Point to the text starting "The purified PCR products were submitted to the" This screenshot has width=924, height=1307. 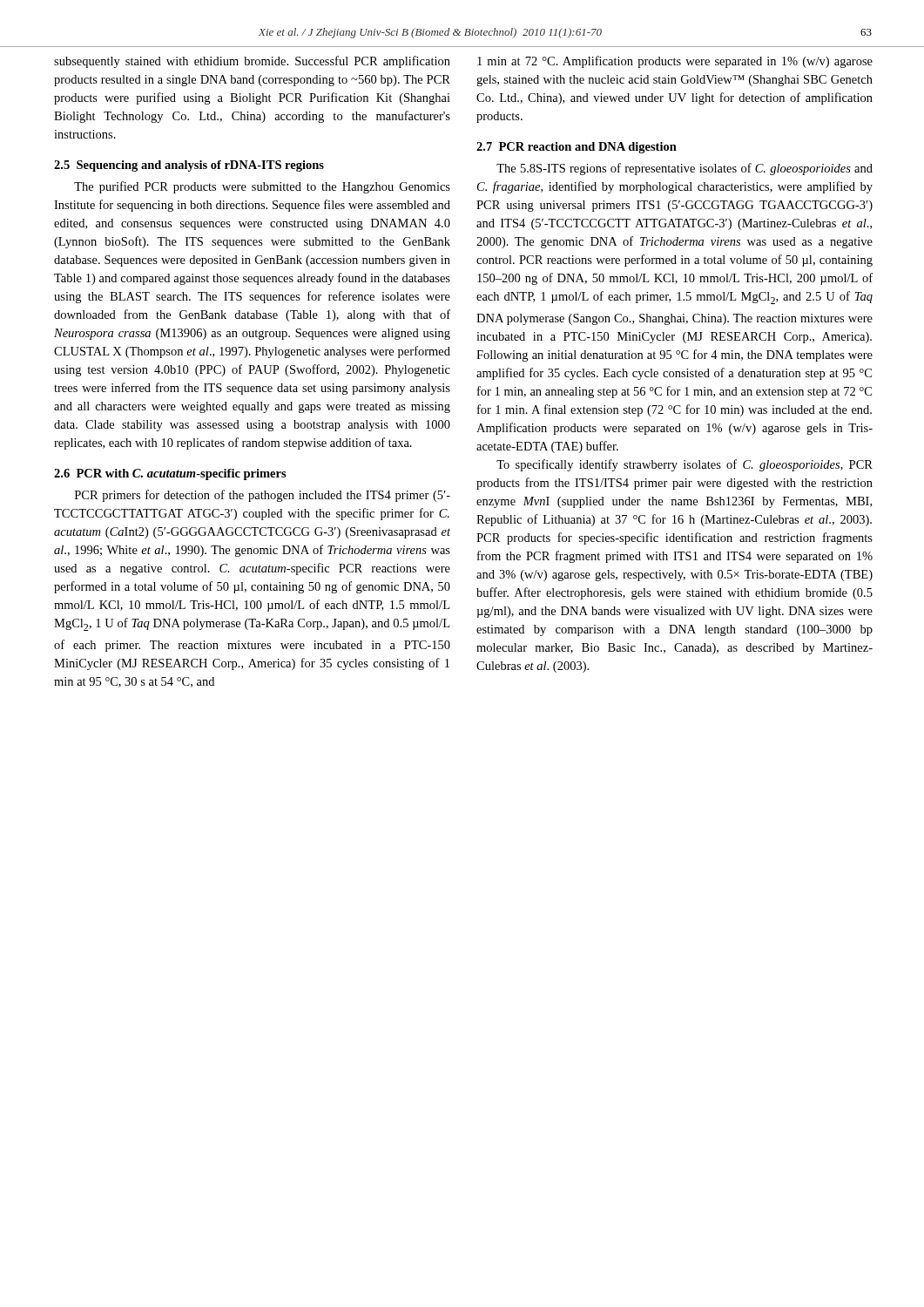(x=252, y=315)
